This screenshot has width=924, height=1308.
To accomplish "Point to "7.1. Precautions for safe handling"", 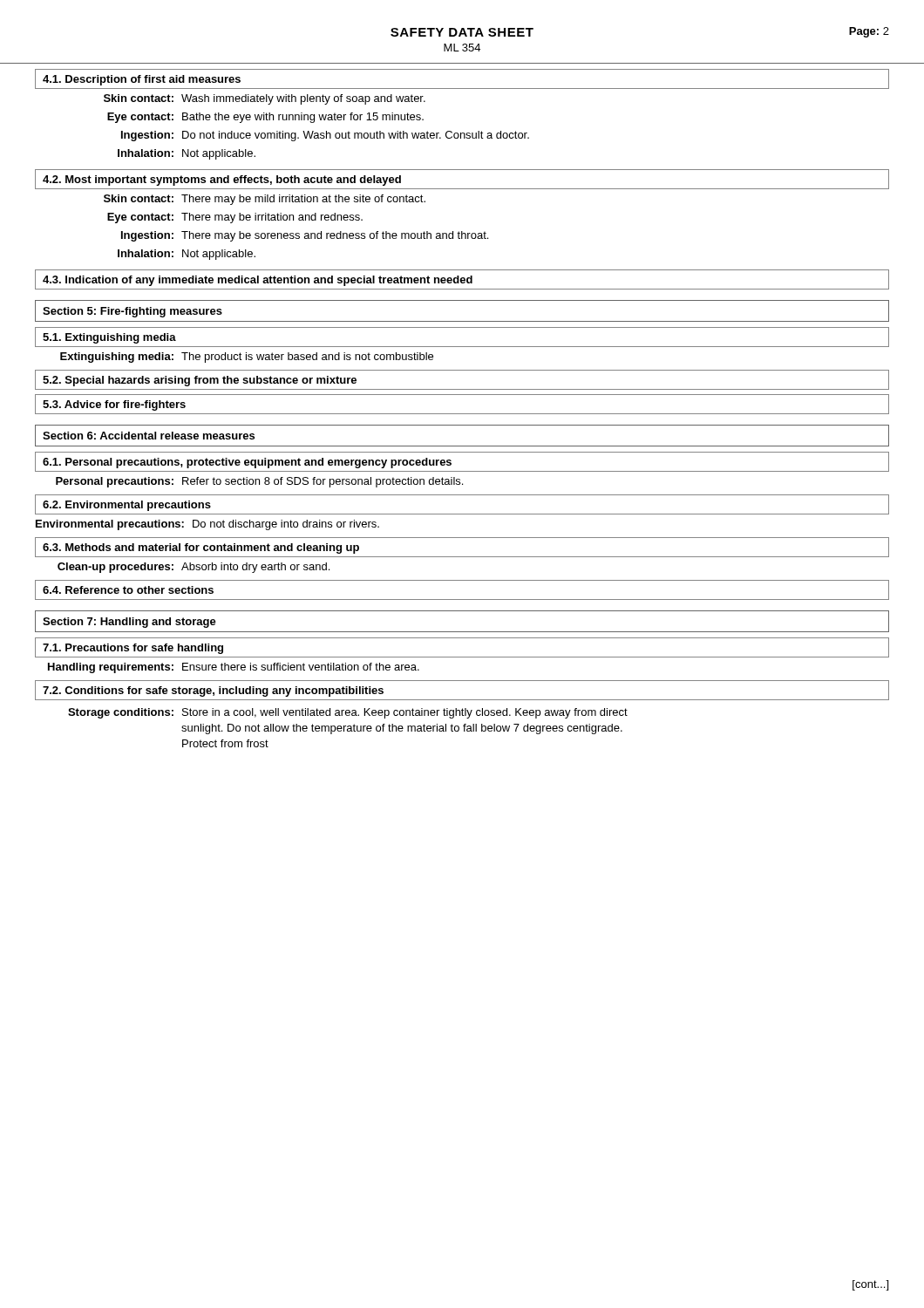I will [x=133, y=647].
